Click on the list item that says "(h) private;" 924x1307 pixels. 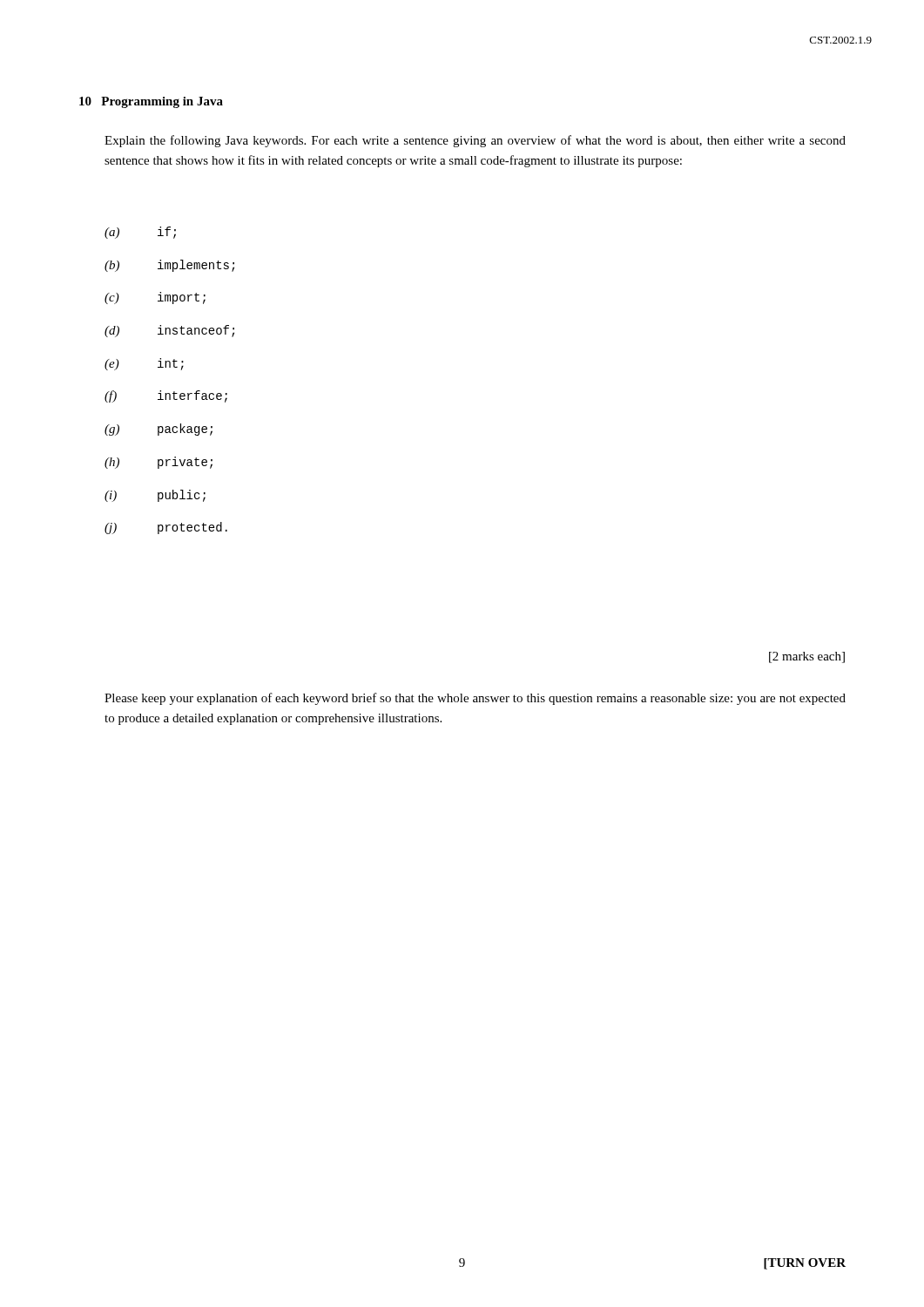pos(160,462)
